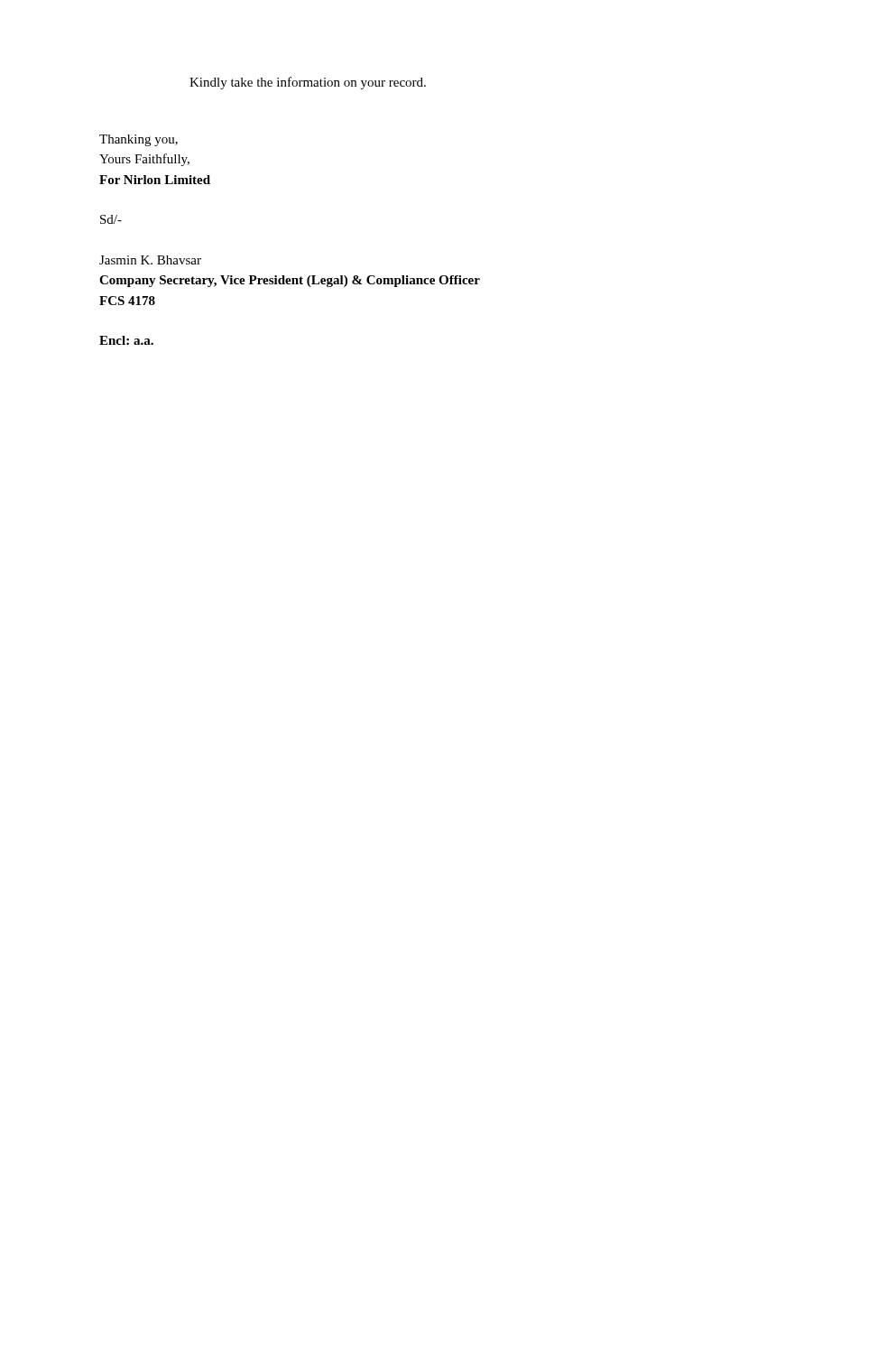The width and height of the screenshot is (896, 1354).
Task: Point to the block beginning "Kindly take the information"
Action: click(x=308, y=83)
